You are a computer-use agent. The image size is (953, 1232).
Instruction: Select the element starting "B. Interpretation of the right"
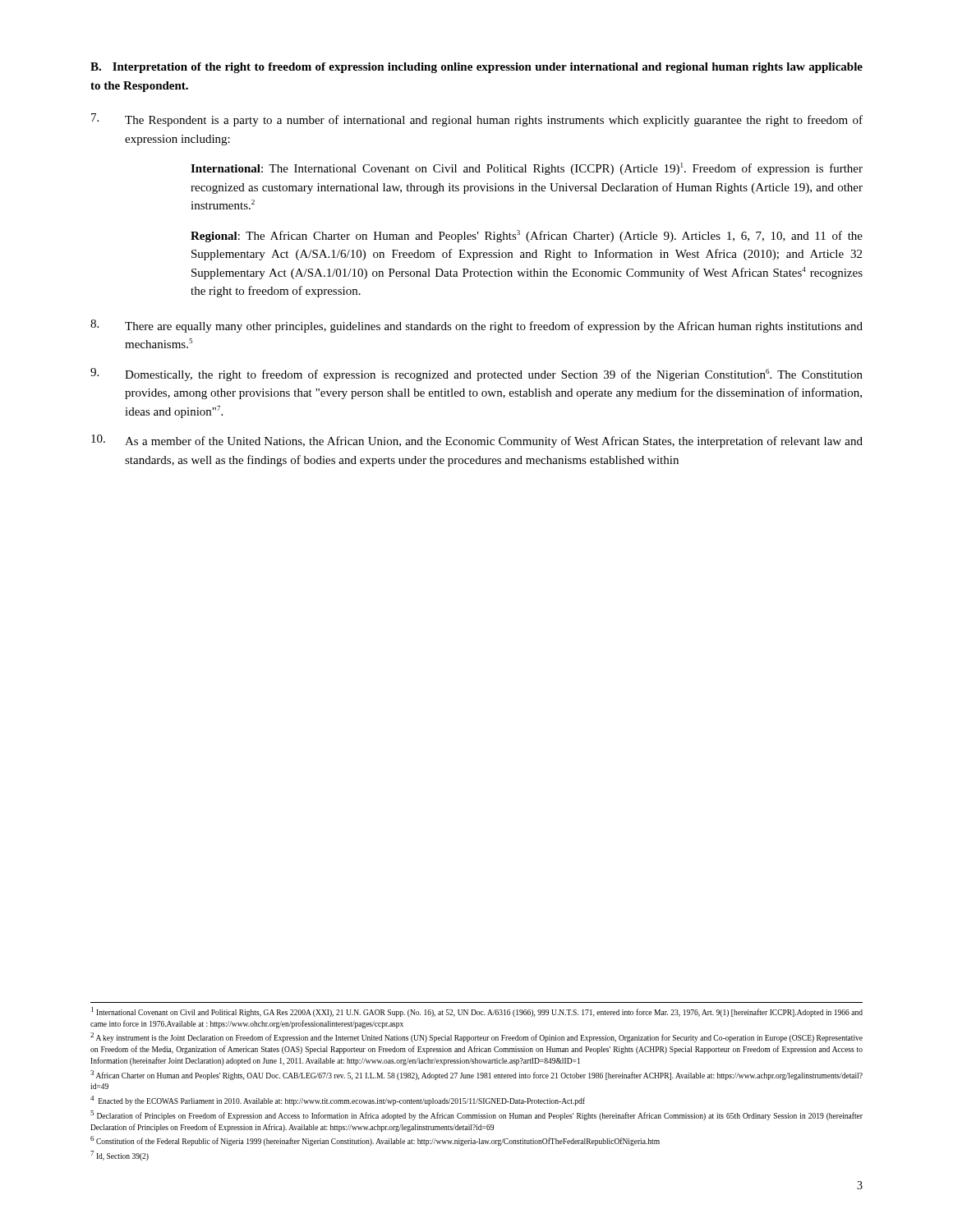tap(476, 76)
